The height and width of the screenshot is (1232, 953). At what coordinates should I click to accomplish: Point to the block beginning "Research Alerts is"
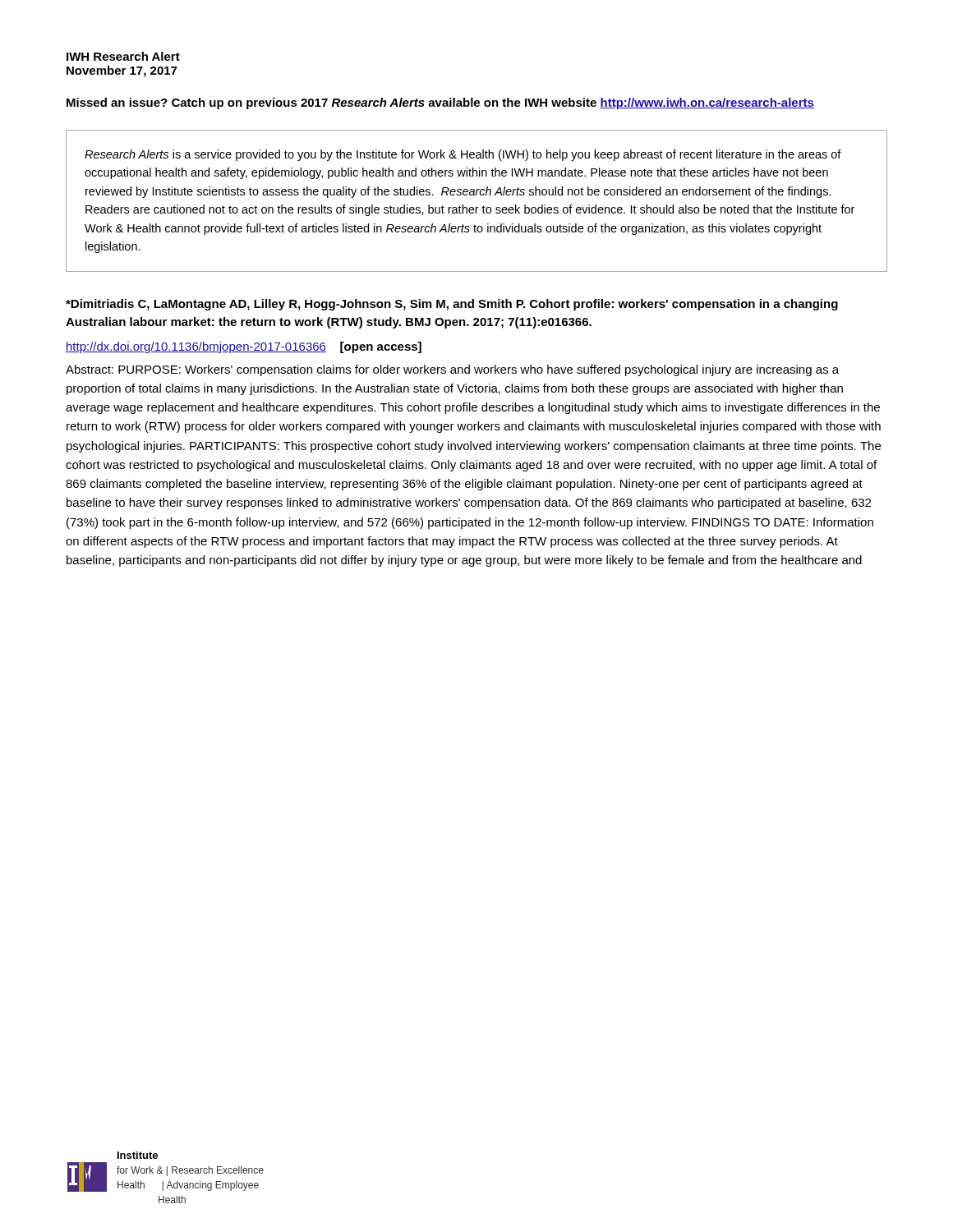[470, 200]
